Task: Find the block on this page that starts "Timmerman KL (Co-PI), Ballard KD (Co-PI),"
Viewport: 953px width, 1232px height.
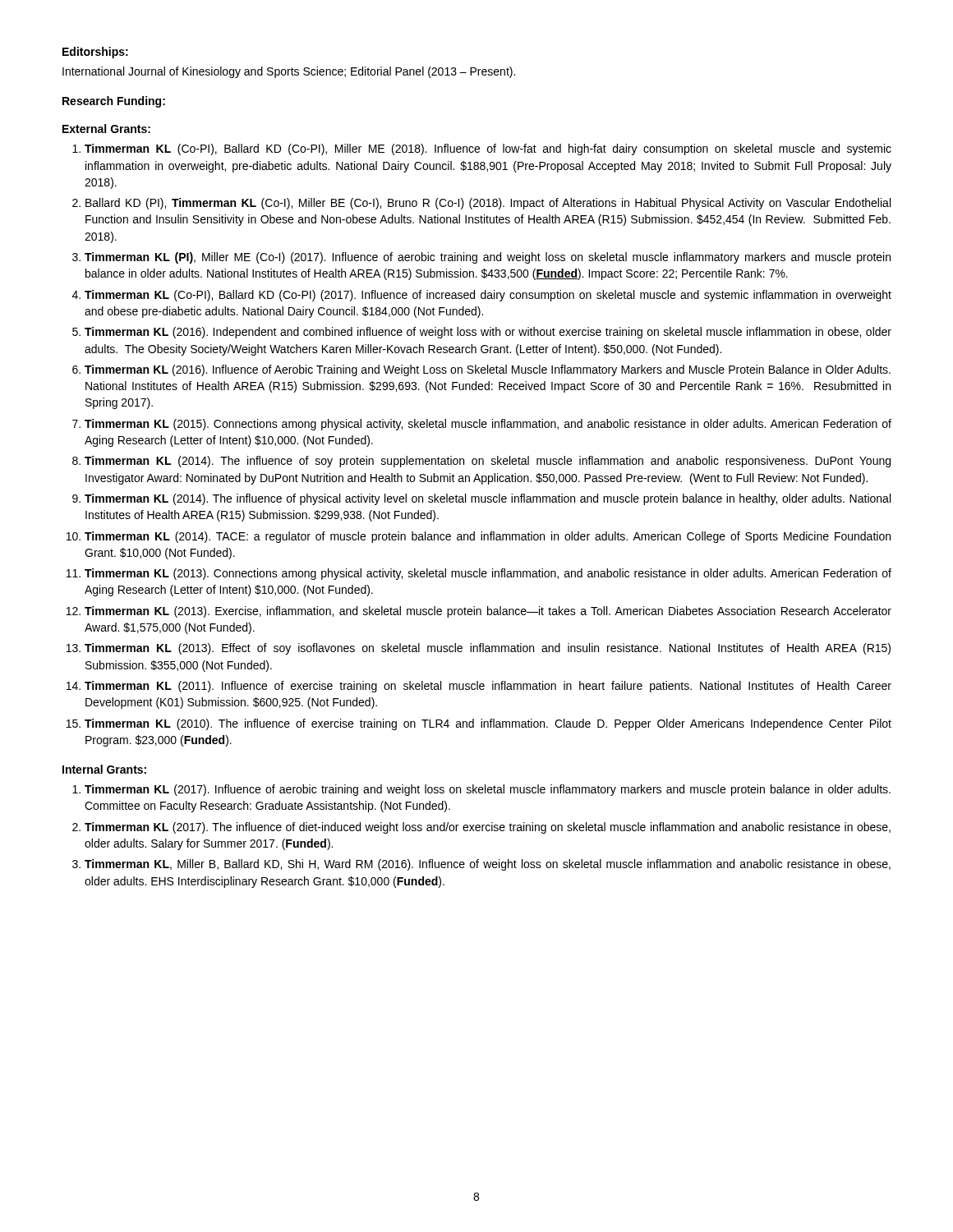Action: (488, 166)
